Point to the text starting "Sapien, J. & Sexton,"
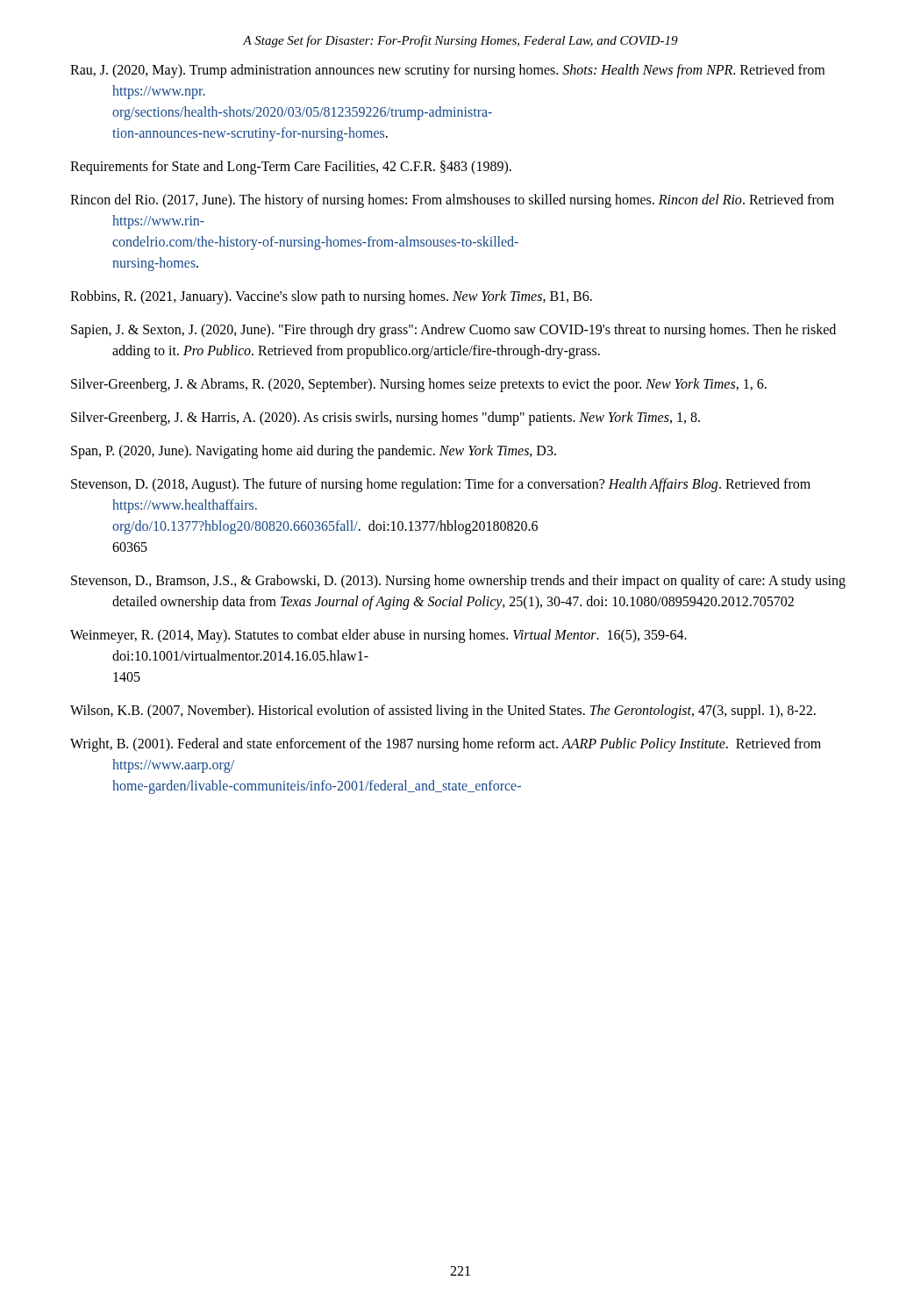 [453, 340]
